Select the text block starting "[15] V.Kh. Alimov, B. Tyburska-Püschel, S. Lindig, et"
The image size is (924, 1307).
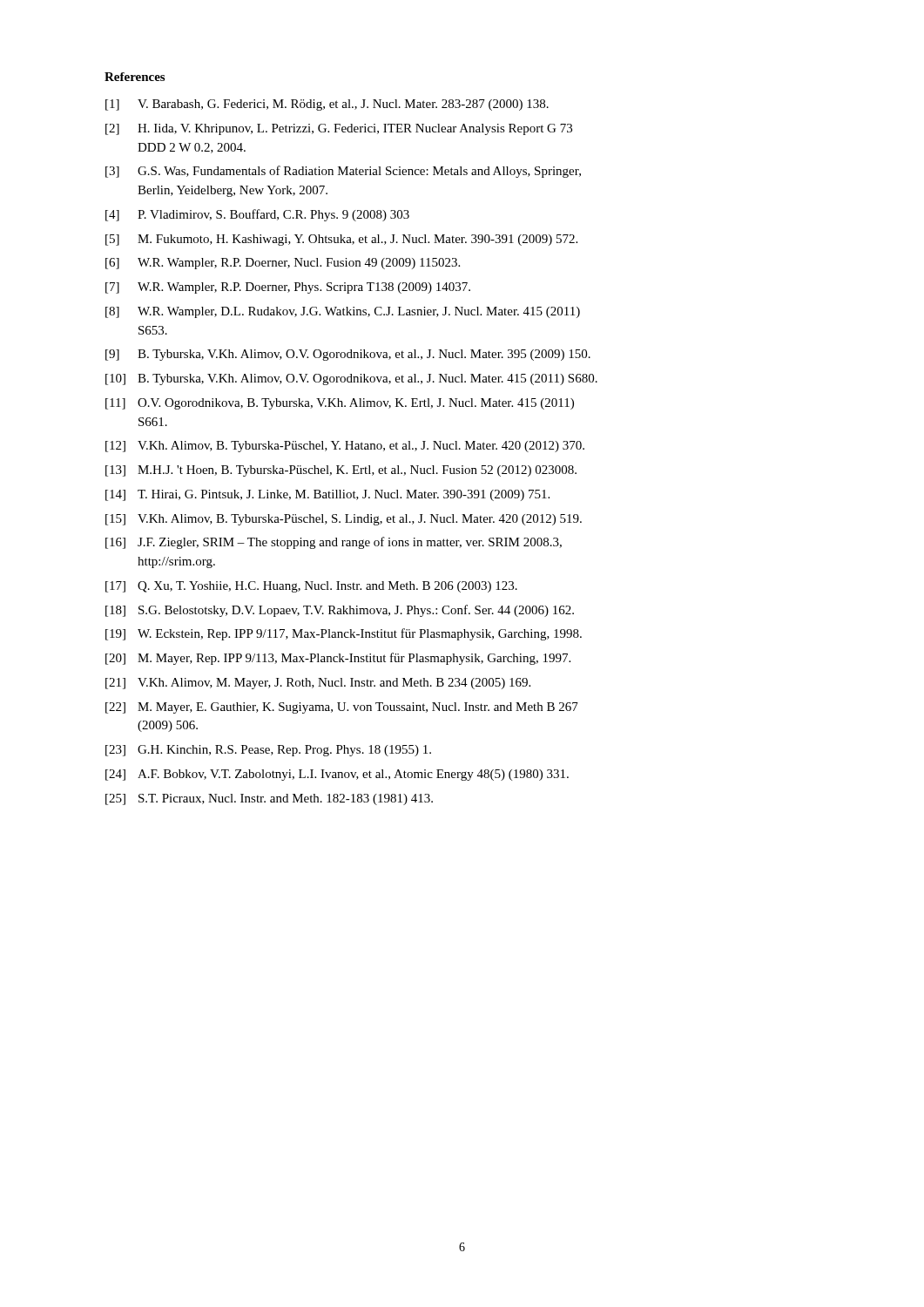tap(462, 519)
